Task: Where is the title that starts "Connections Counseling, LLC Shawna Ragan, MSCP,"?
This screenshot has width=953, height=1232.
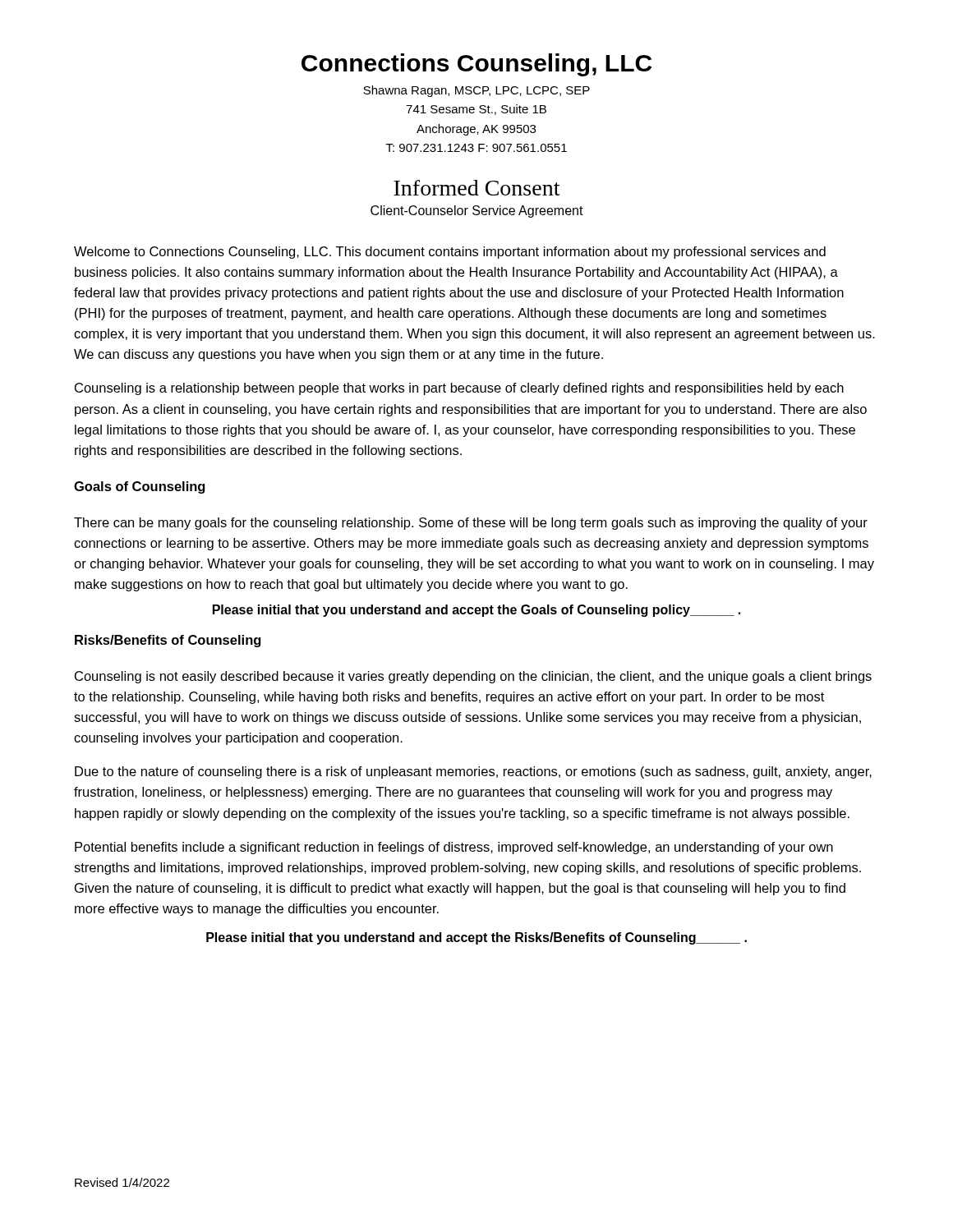Action: 476,103
